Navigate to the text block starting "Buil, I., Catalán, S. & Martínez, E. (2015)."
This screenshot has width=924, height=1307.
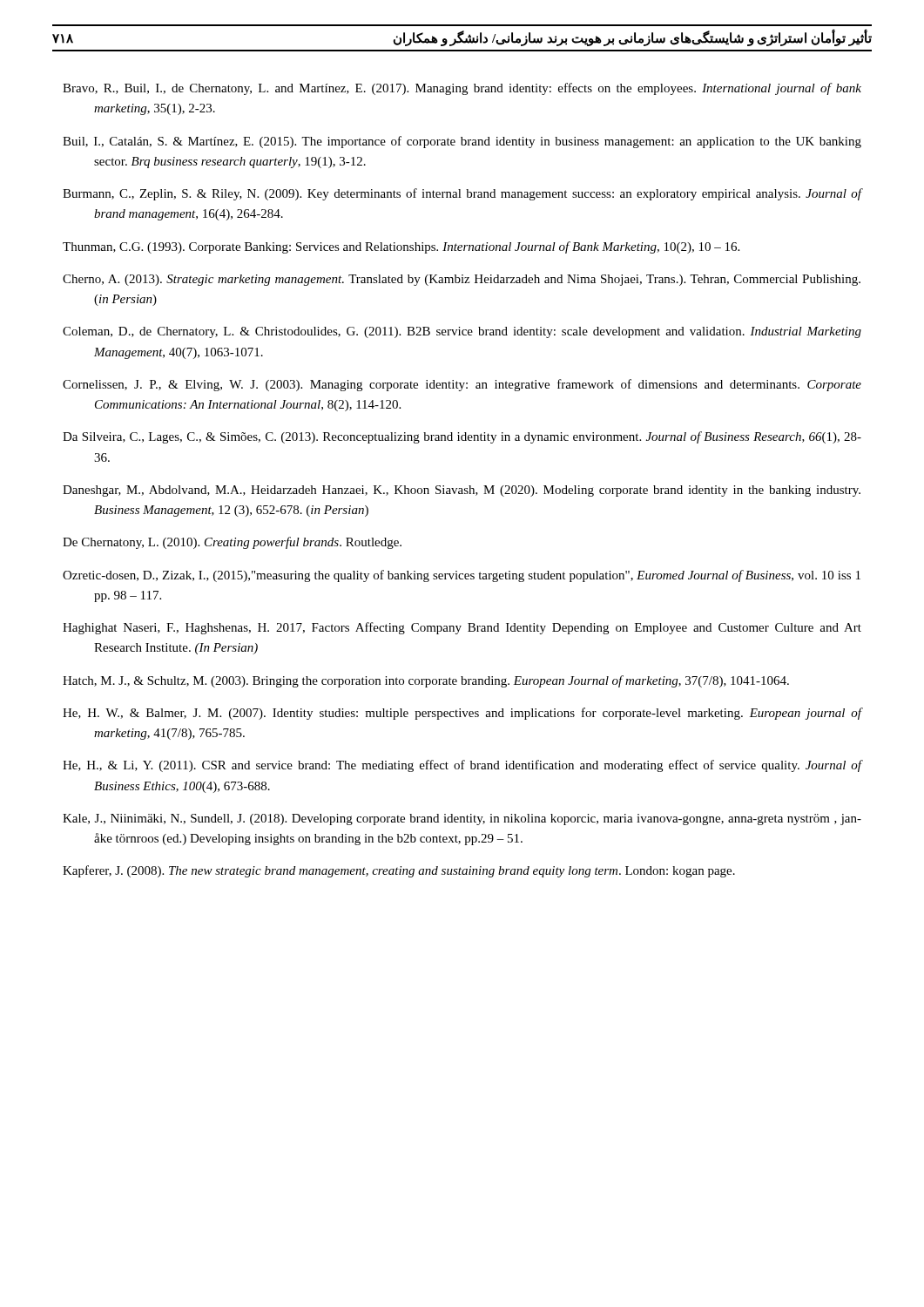462,151
